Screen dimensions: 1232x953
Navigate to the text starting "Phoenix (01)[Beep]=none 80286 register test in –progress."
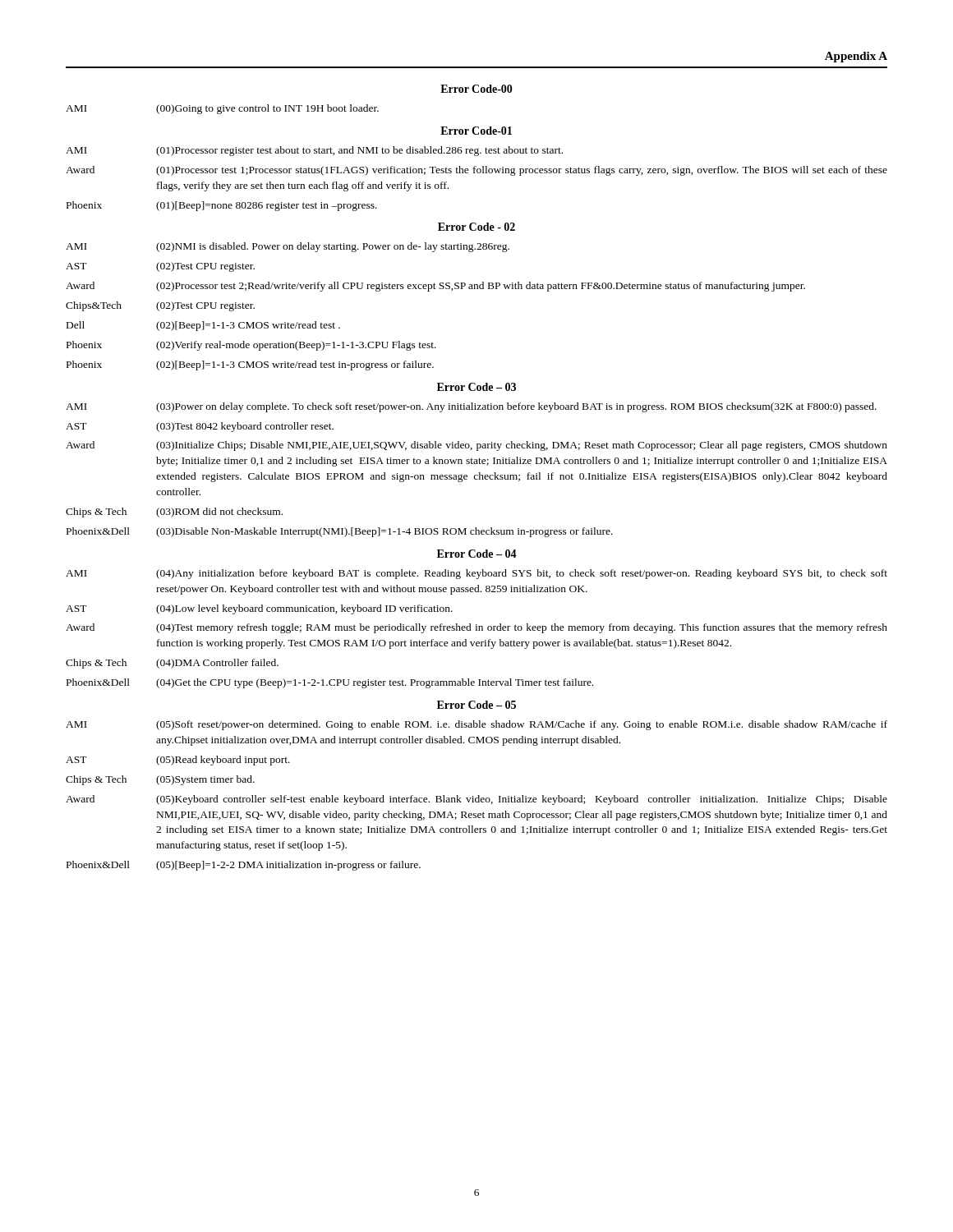click(222, 206)
